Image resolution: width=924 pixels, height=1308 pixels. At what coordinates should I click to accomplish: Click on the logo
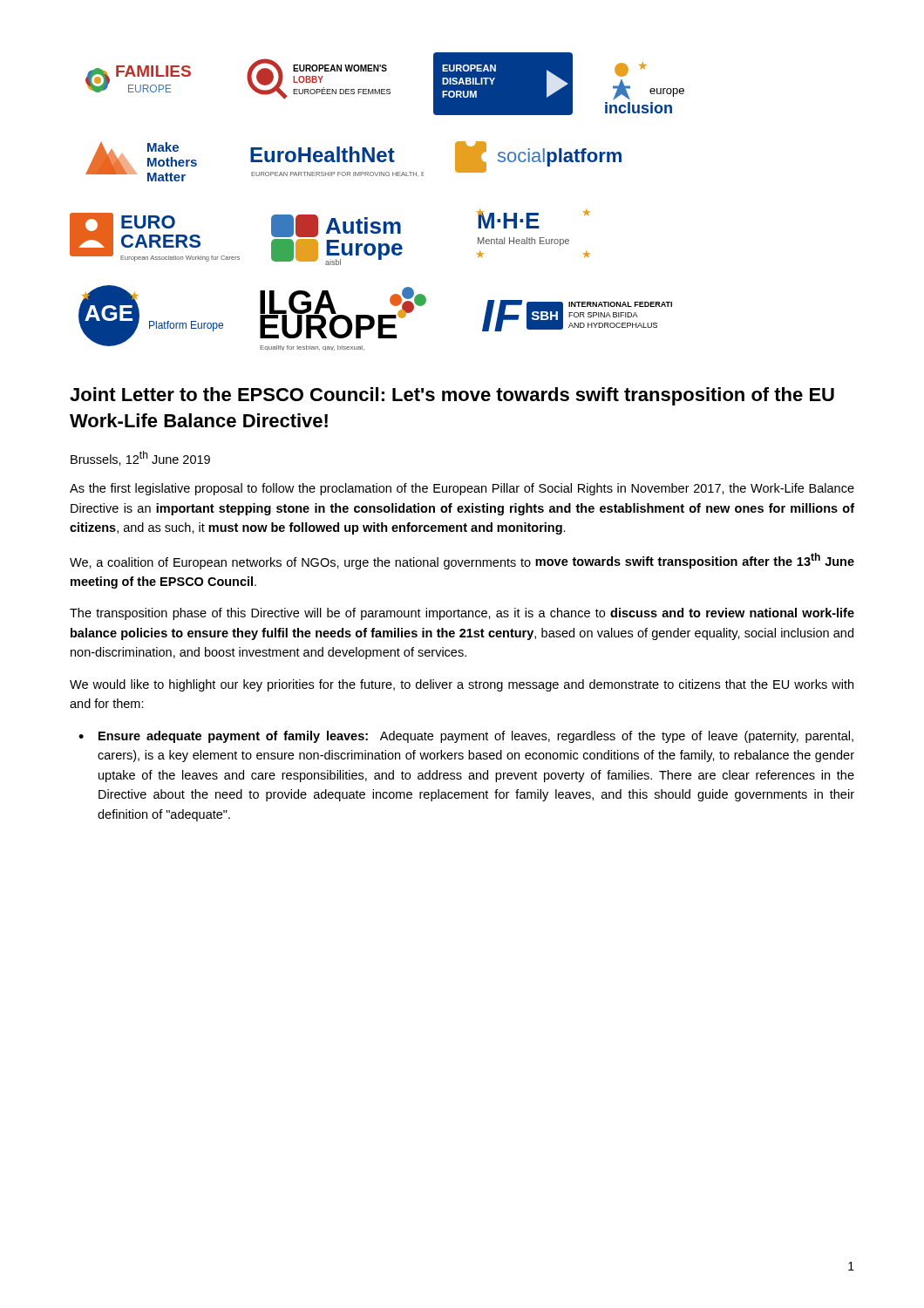coord(462,201)
